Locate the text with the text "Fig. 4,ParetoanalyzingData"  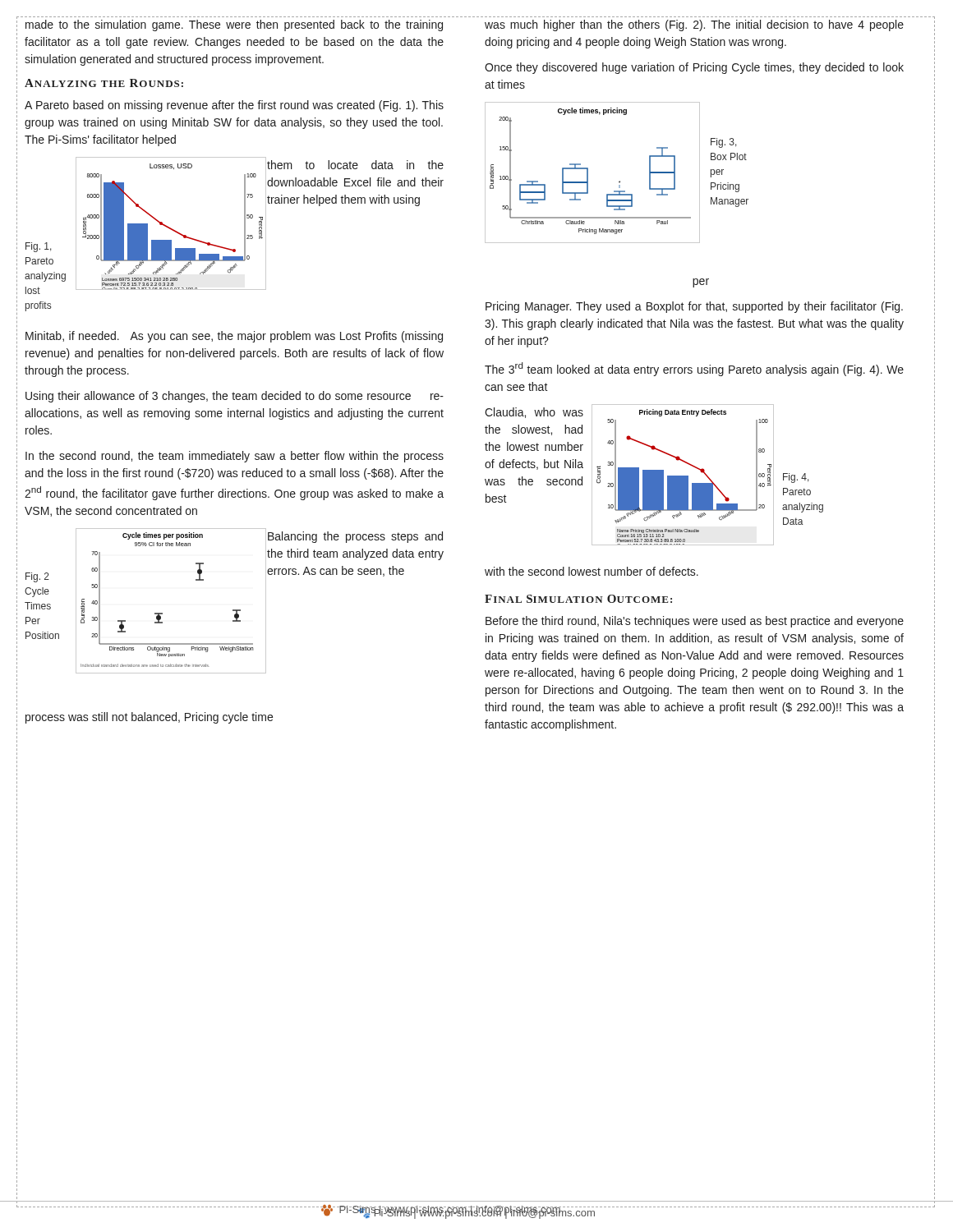pos(803,499)
